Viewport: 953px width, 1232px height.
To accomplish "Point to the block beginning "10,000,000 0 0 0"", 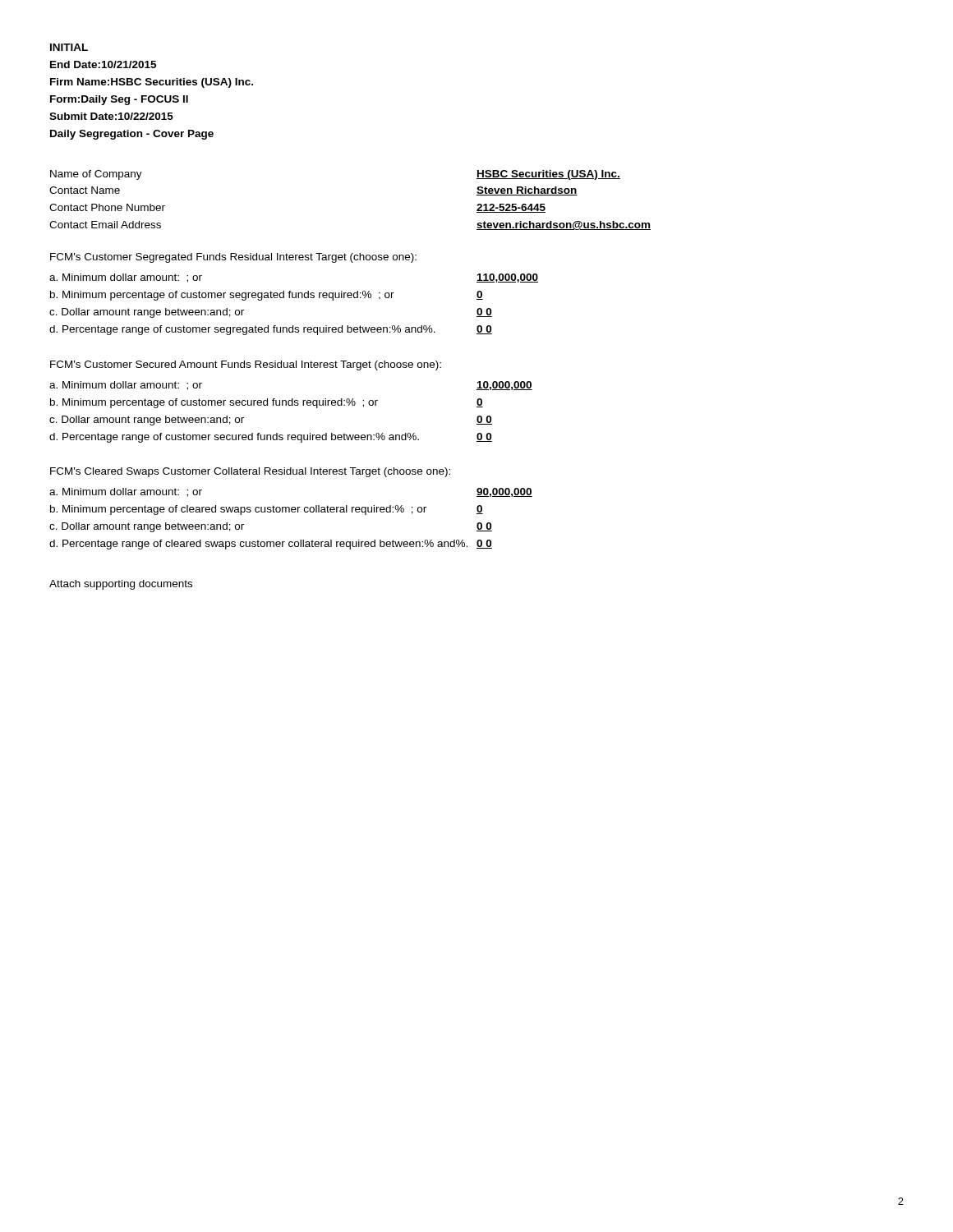I will coord(504,386).
